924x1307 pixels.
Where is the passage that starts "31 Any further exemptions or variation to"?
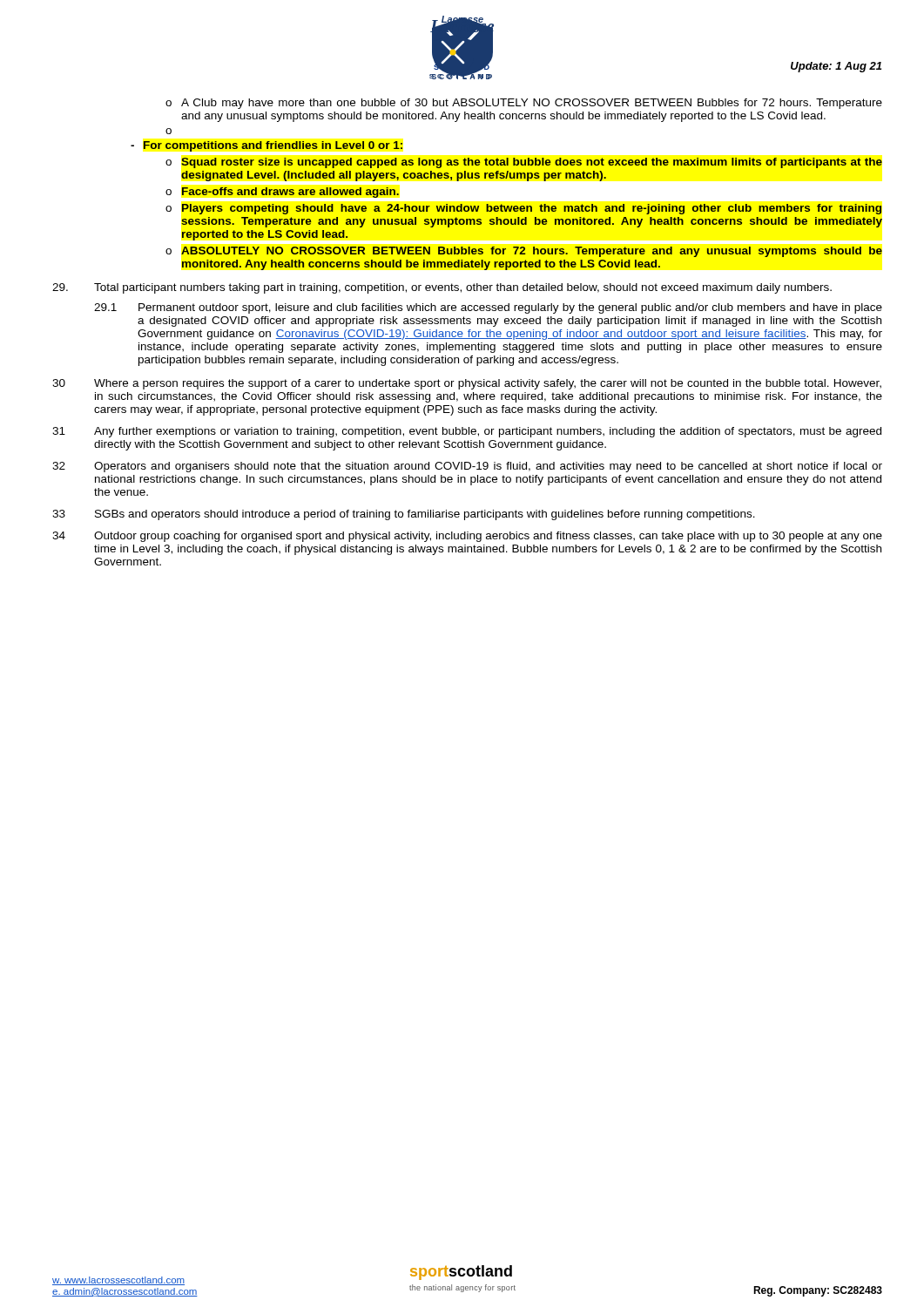point(467,437)
